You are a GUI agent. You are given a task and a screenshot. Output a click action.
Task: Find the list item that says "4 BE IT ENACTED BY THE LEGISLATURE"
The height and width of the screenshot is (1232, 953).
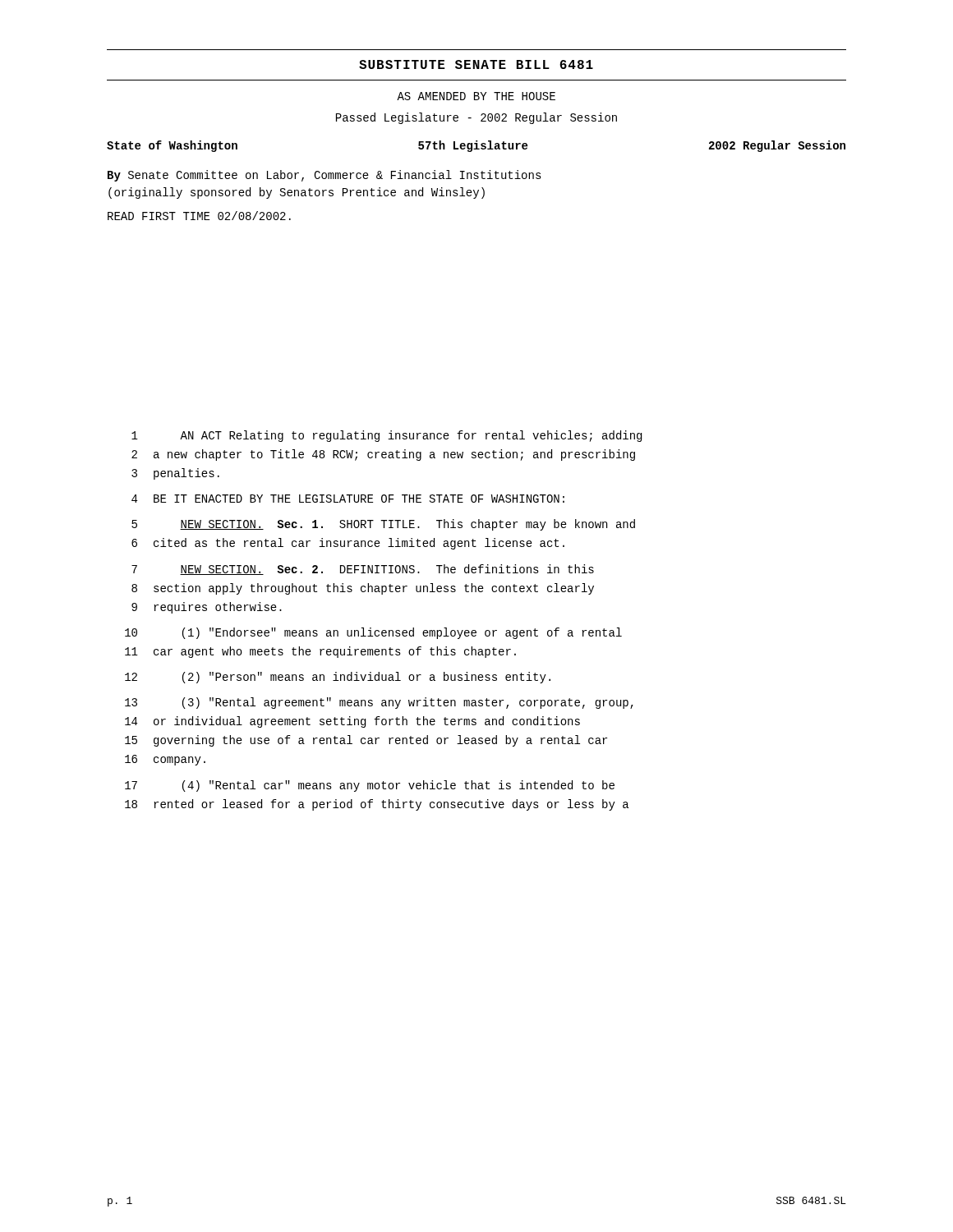476,500
